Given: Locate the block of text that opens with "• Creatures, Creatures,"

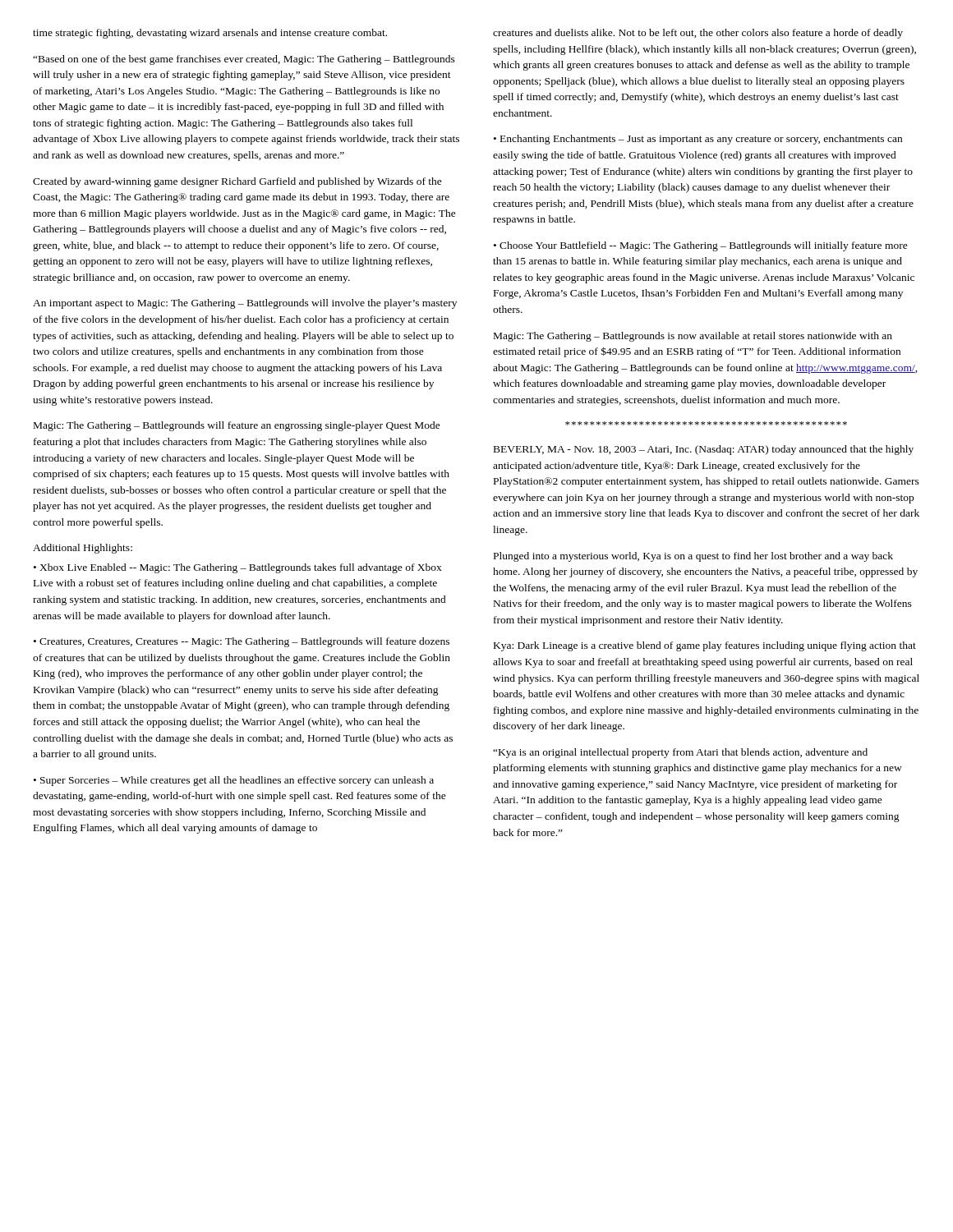Looking at the screenshot, I should tap(243, 697).
